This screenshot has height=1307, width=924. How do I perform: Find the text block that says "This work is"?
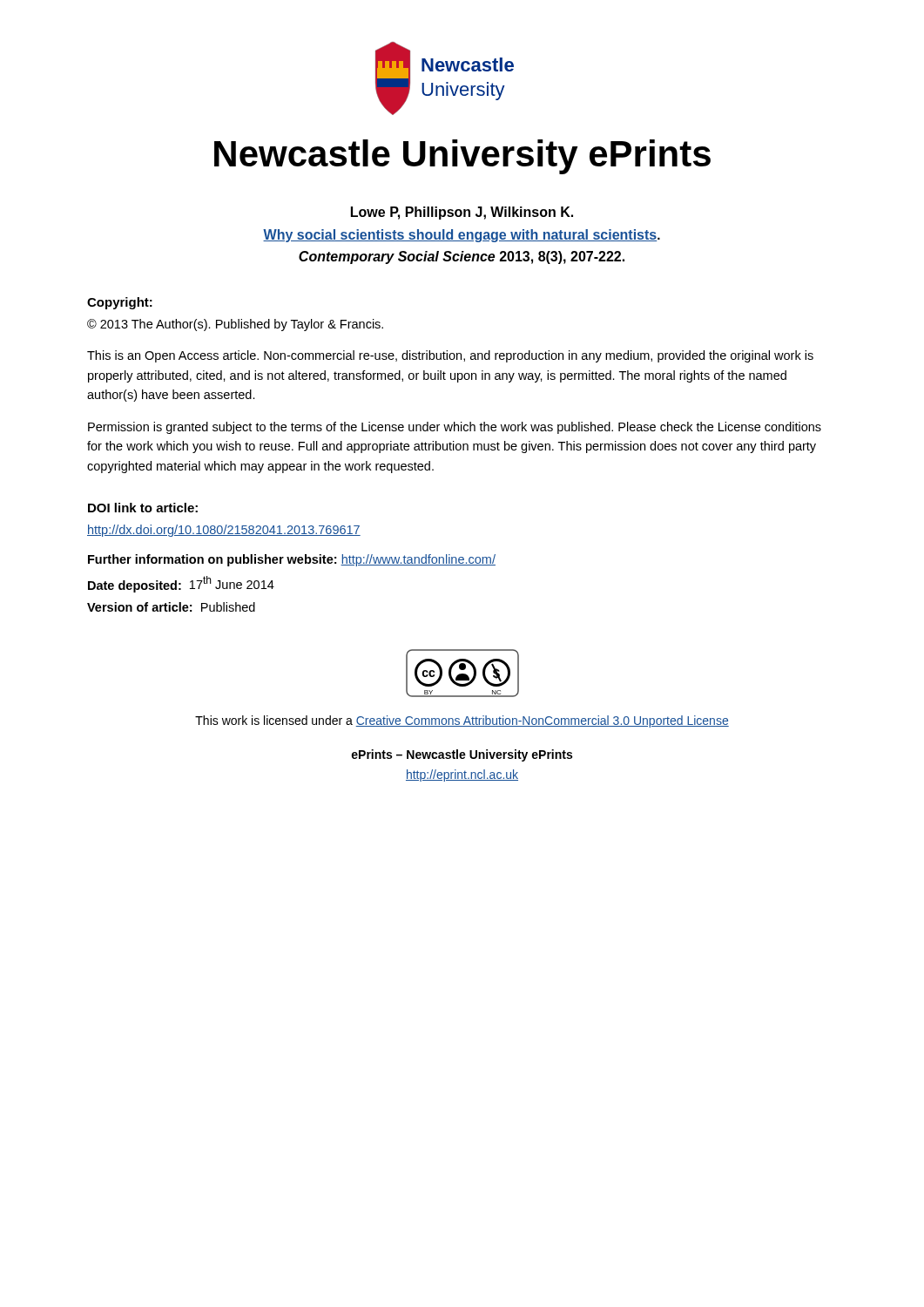[462, 721]
